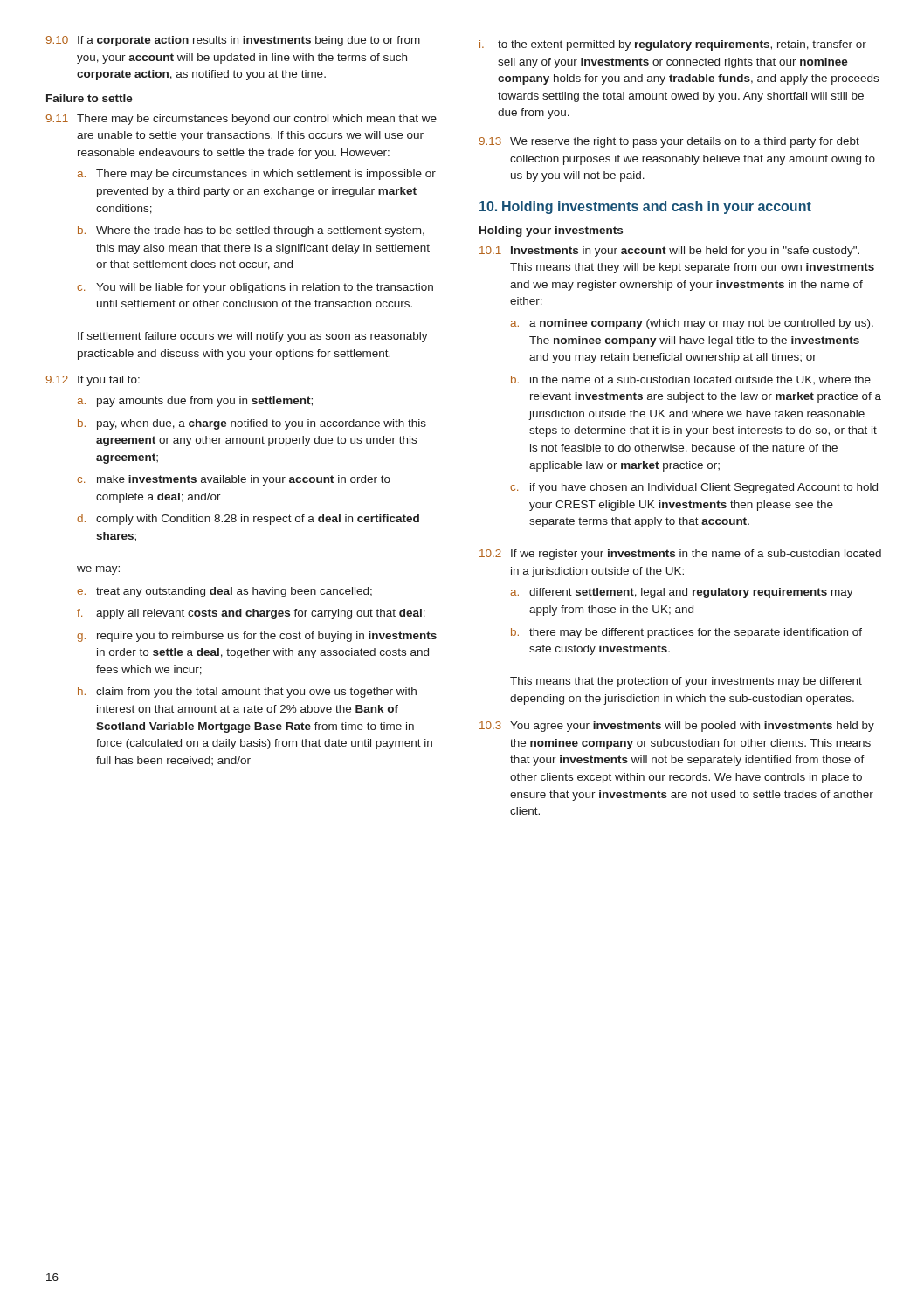Viewport: 924px width, 1310px height.
Task: Find the list item with the text "10.2 If we register your investments in the"
Action: coord(680,607)
